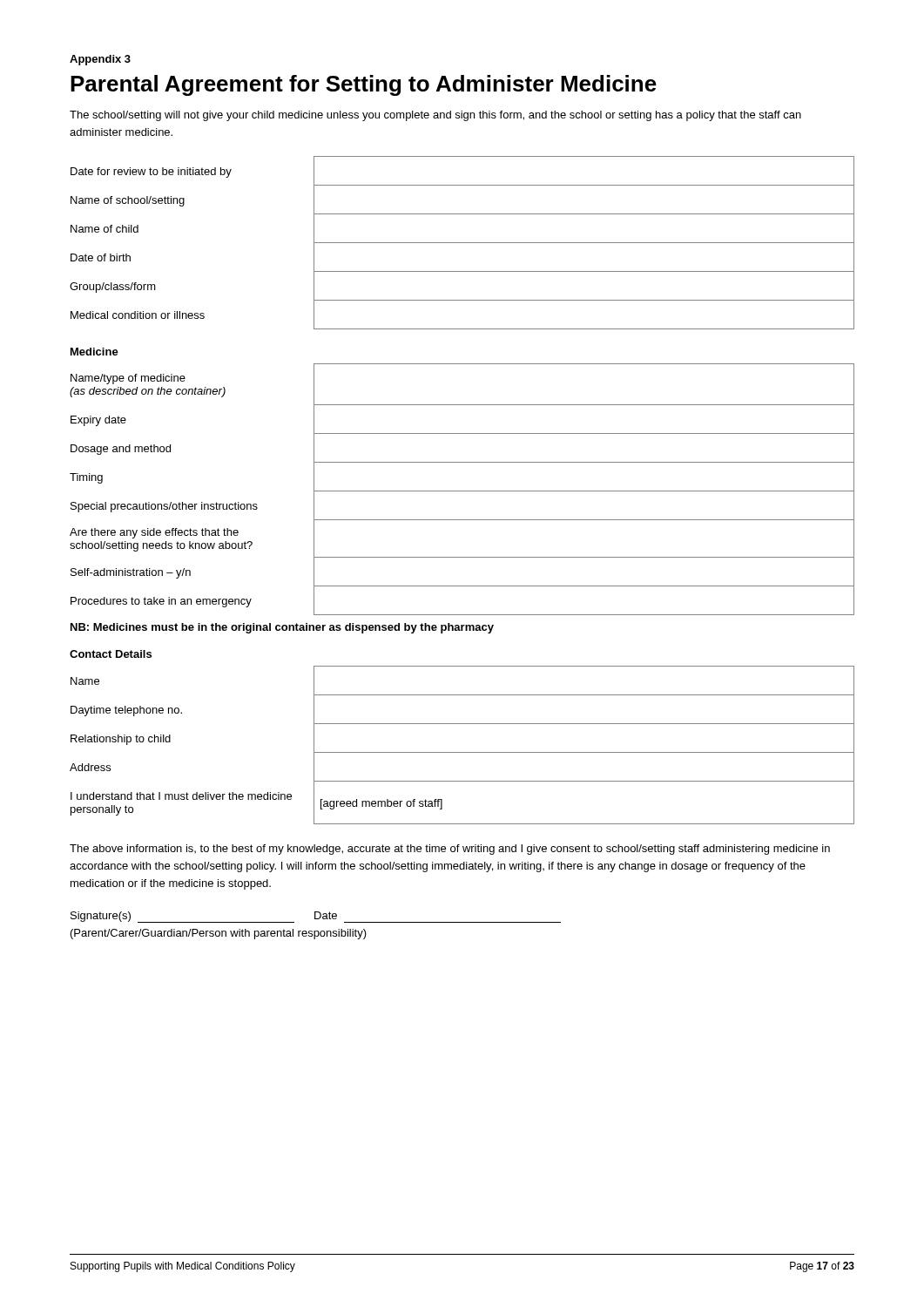Select the text starting "Contact Details"
This screenshot has width=924, height=1307.
[x=111, y=654]
